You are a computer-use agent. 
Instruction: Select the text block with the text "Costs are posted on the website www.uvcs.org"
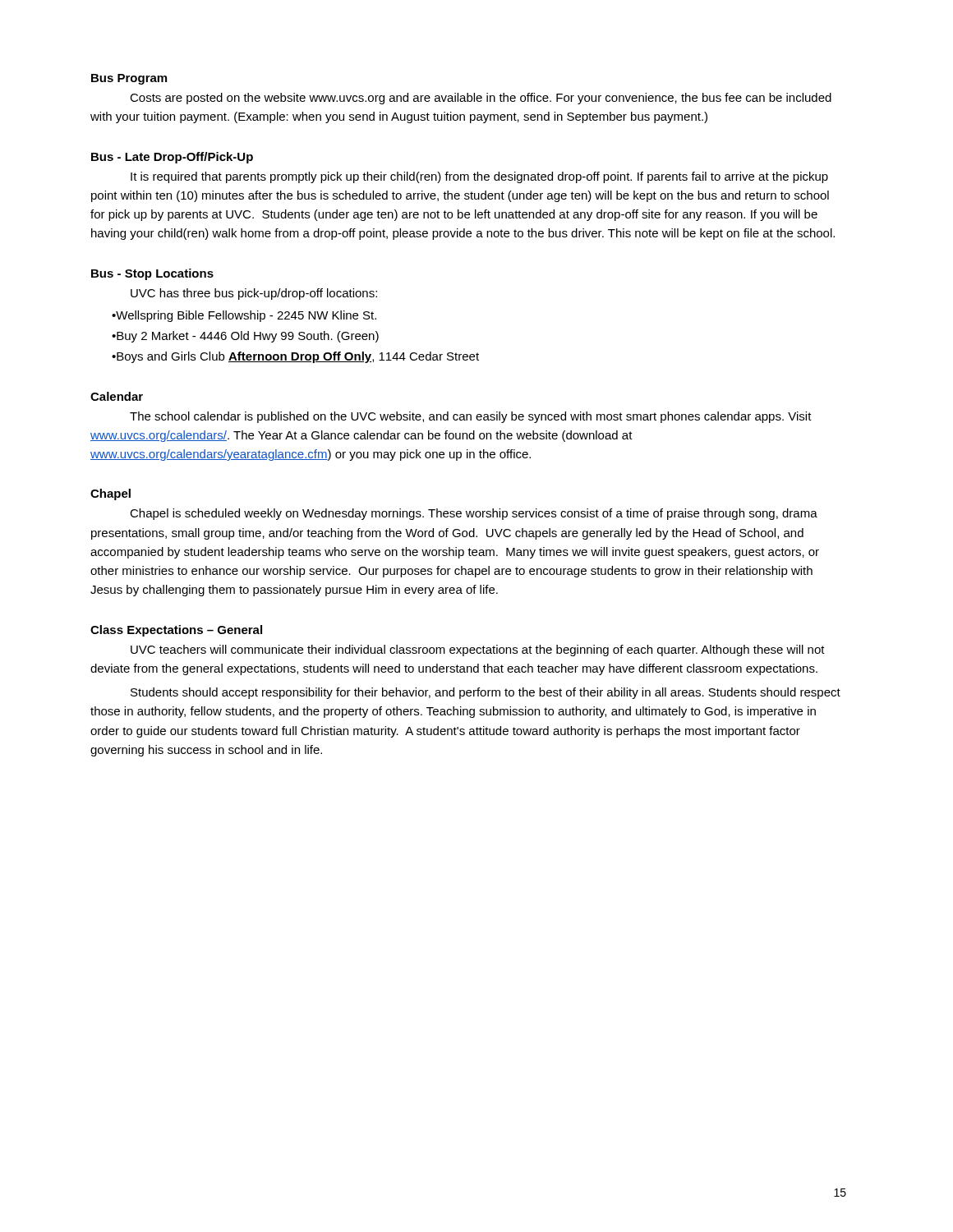[x=461, y=107]
